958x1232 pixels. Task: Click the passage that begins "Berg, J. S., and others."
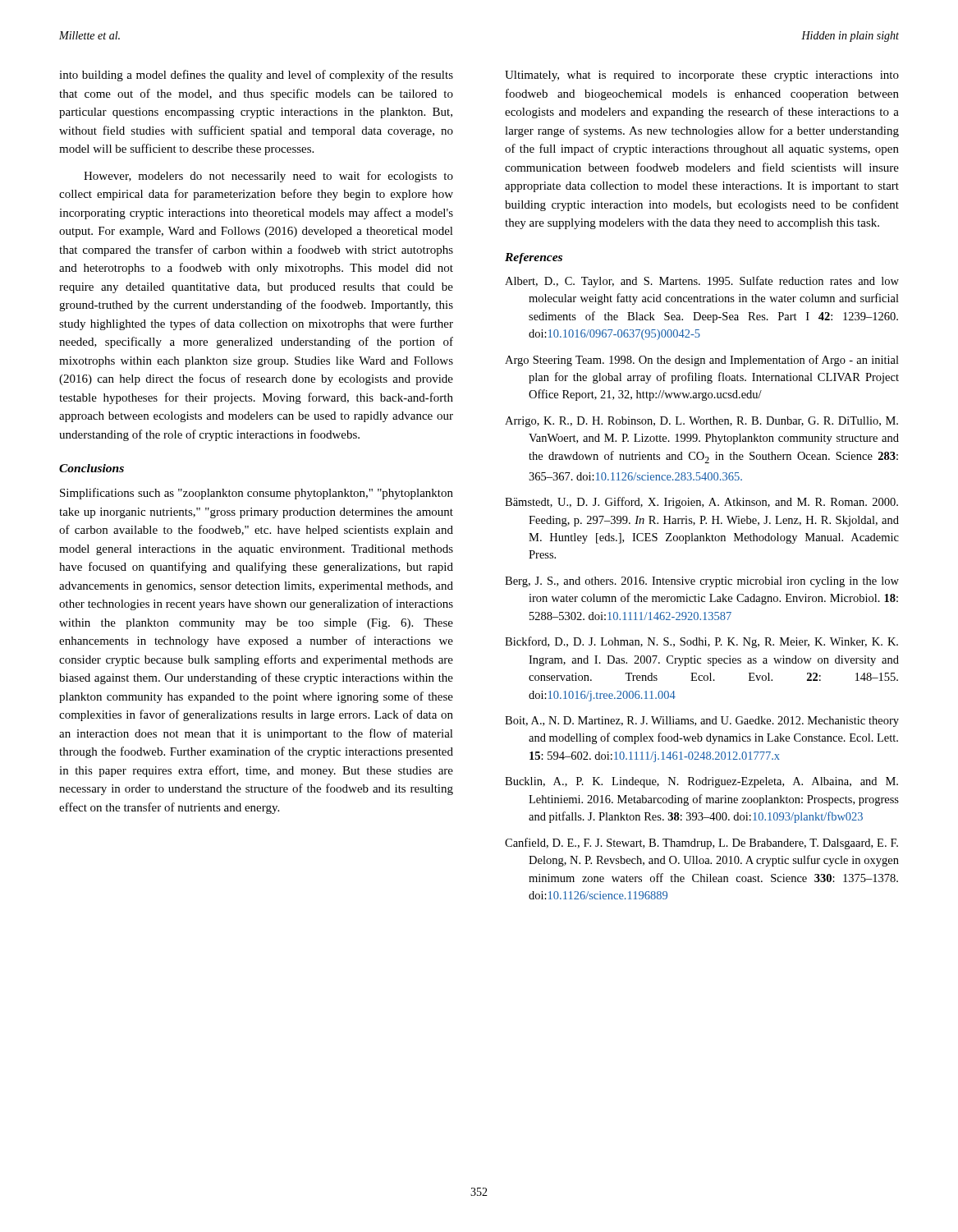(x=702, y=599)
